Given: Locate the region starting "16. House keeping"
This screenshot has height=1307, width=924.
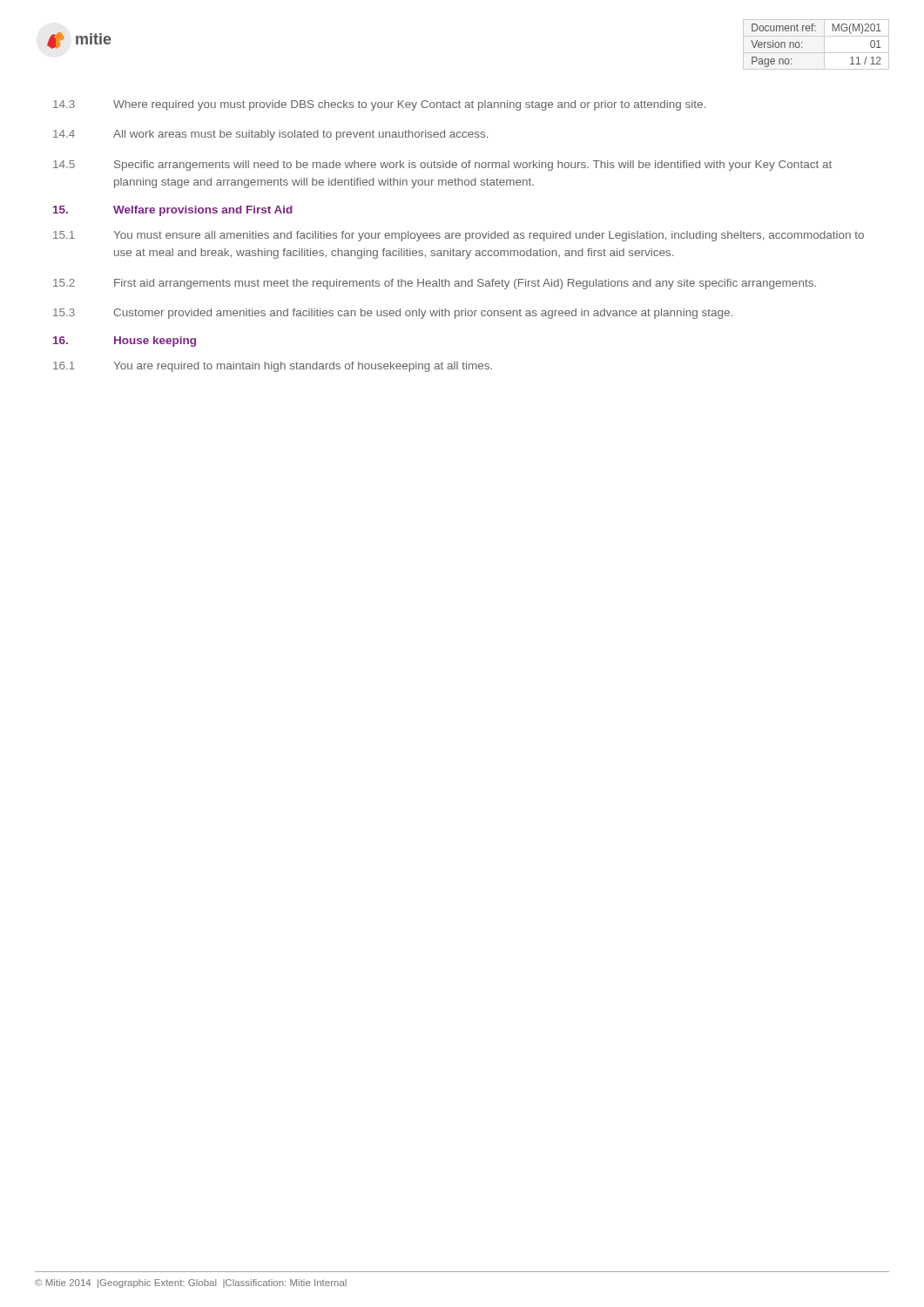Looking at the screenshot, I should point(125,342).
